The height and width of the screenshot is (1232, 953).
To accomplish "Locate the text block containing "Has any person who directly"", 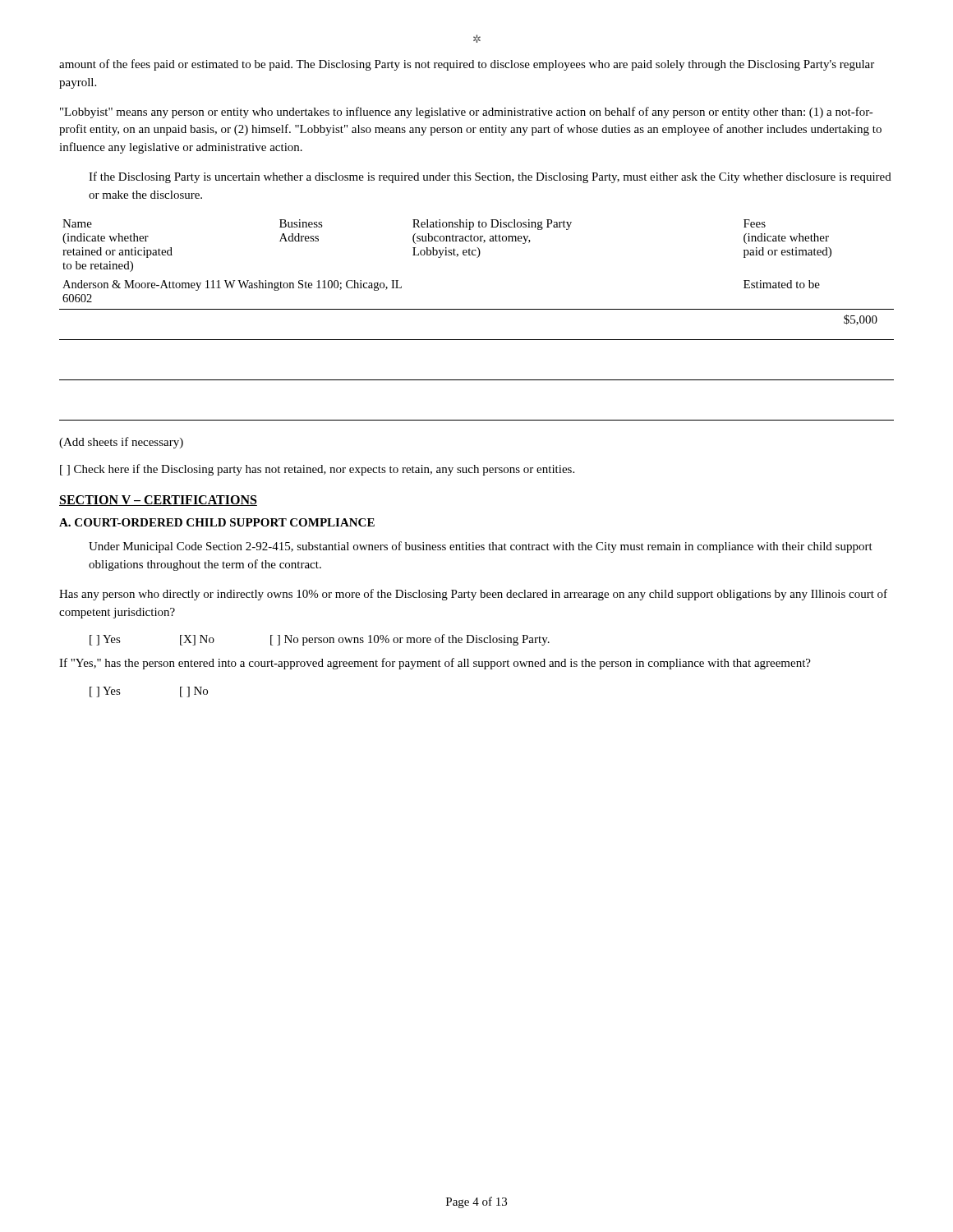I will (x=473, y=603).
